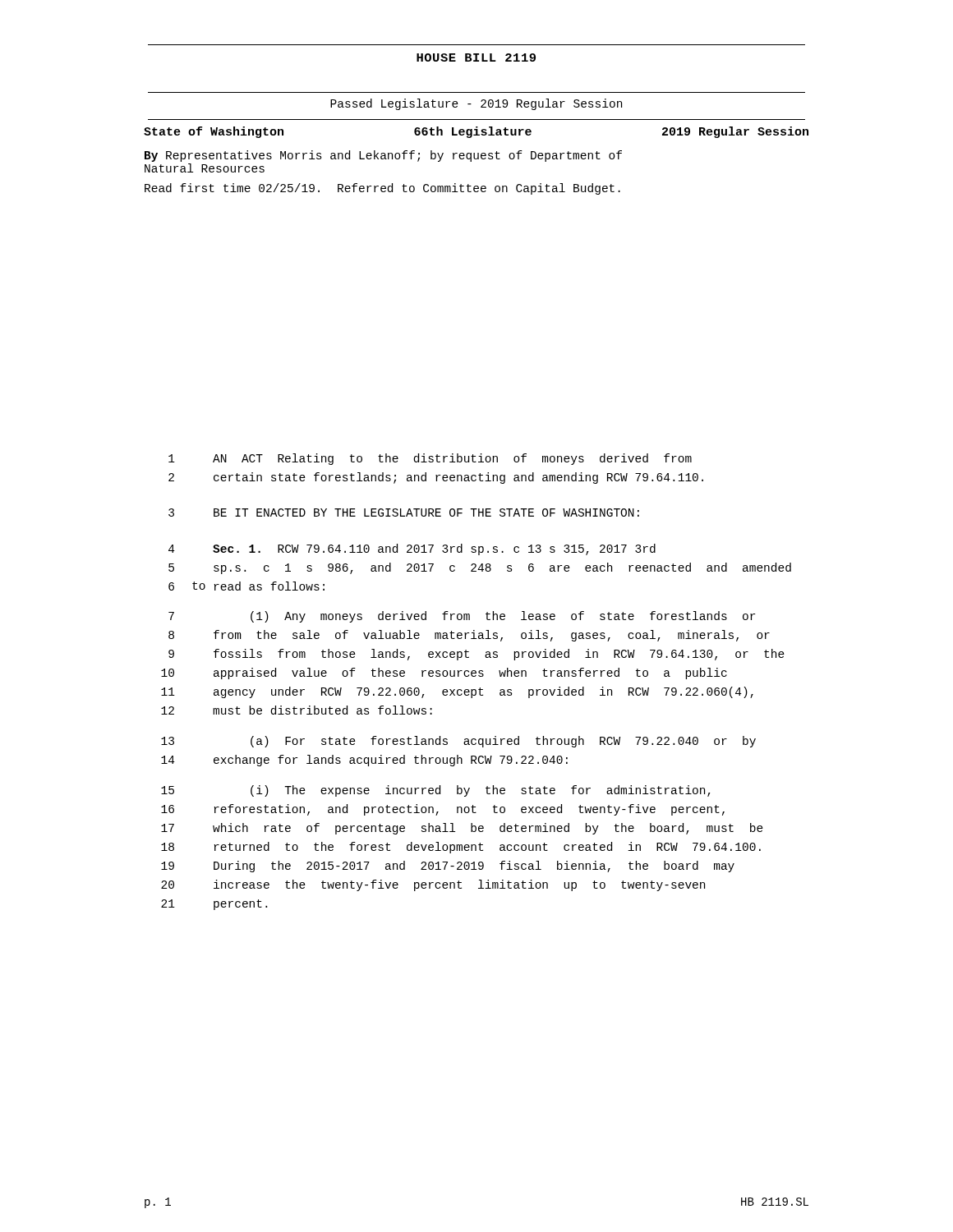Locate the block of text that opens with "Read first time 02/25/19."
This screenshot has width=953, height=1232.
click(x=383, y=189)
